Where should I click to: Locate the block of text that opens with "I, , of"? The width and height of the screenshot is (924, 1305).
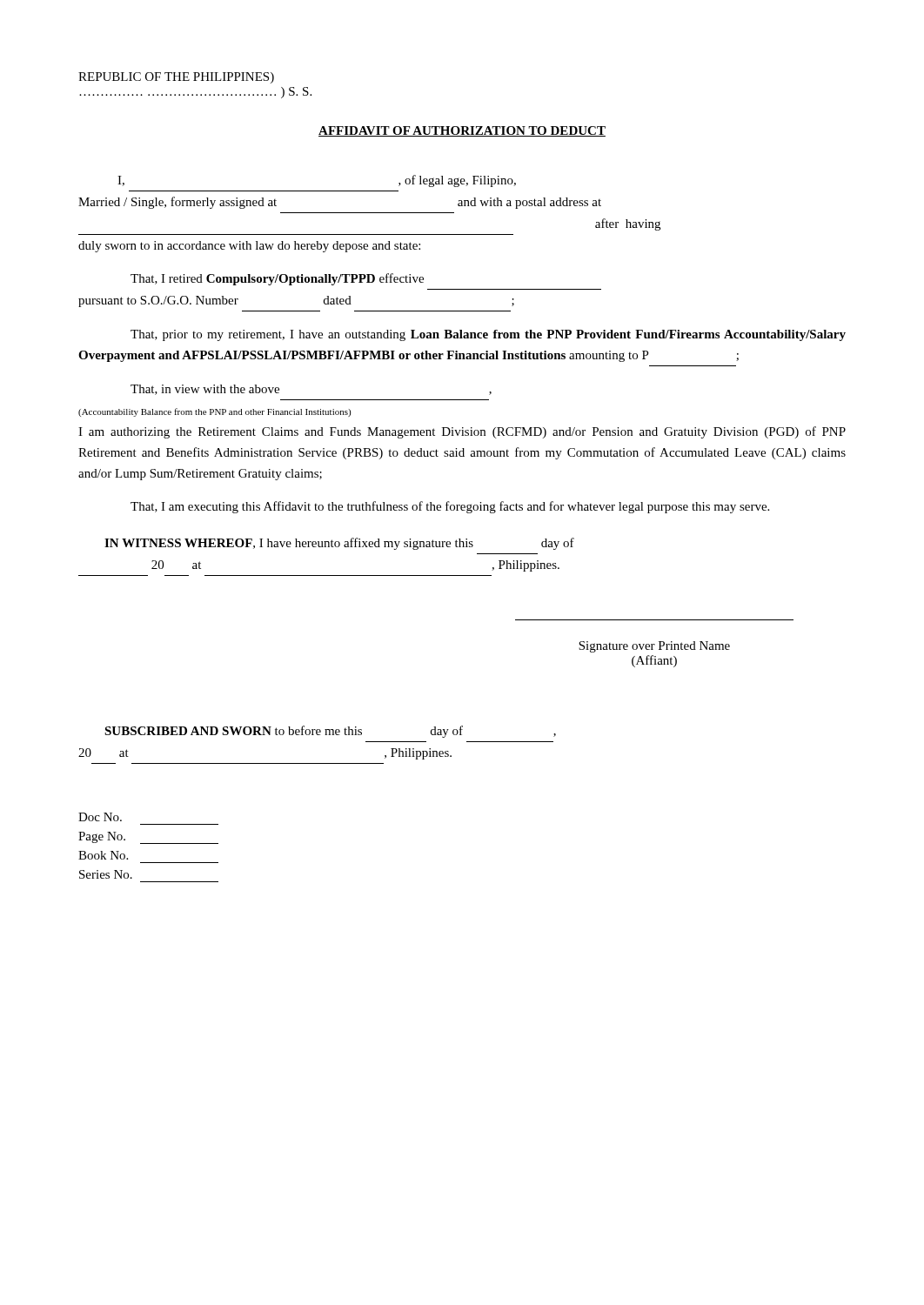point(370,211)
